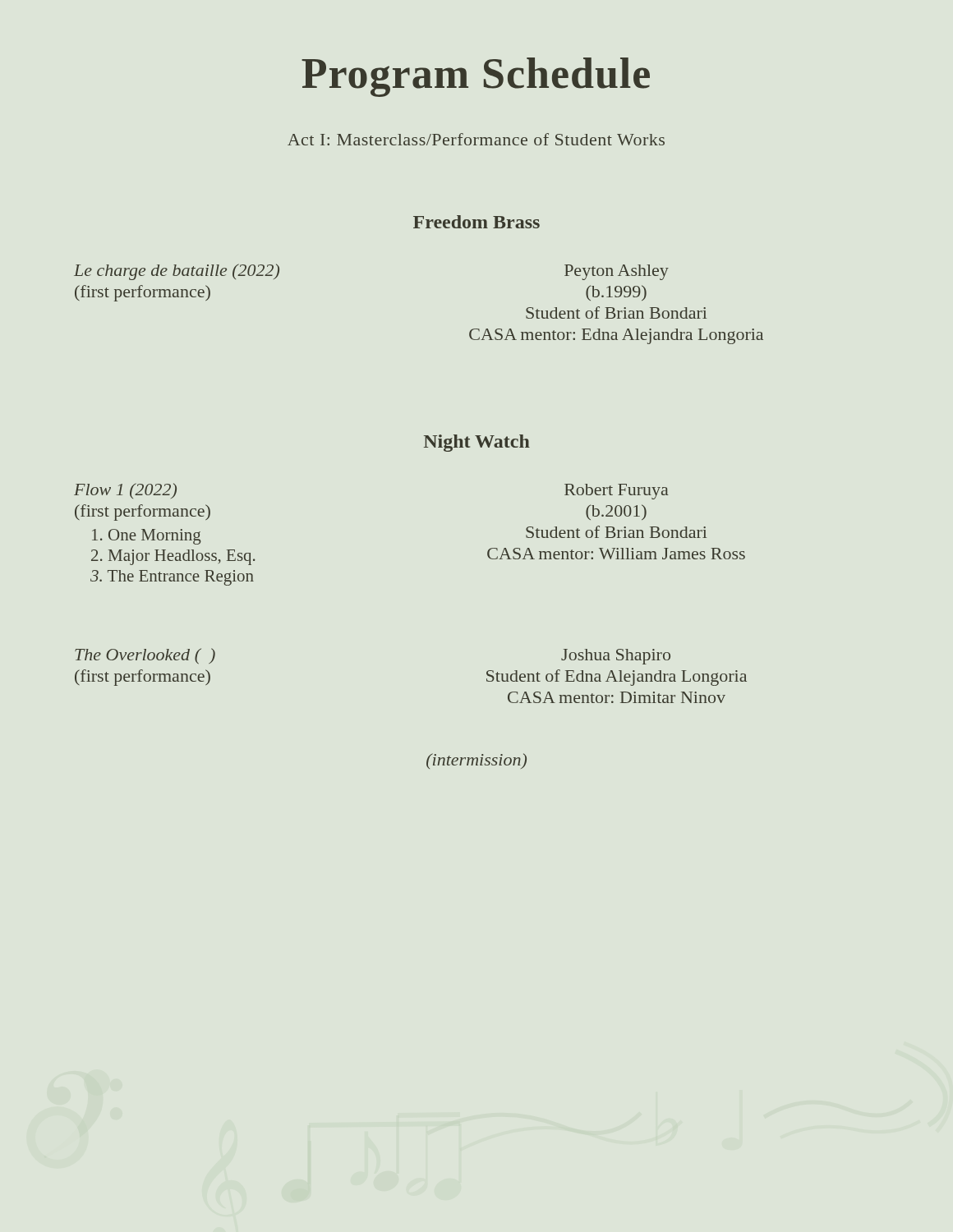Click on the element starting "Program Schedule"
The height and width of the screenshot is (1232, 953).
point(476,74)
